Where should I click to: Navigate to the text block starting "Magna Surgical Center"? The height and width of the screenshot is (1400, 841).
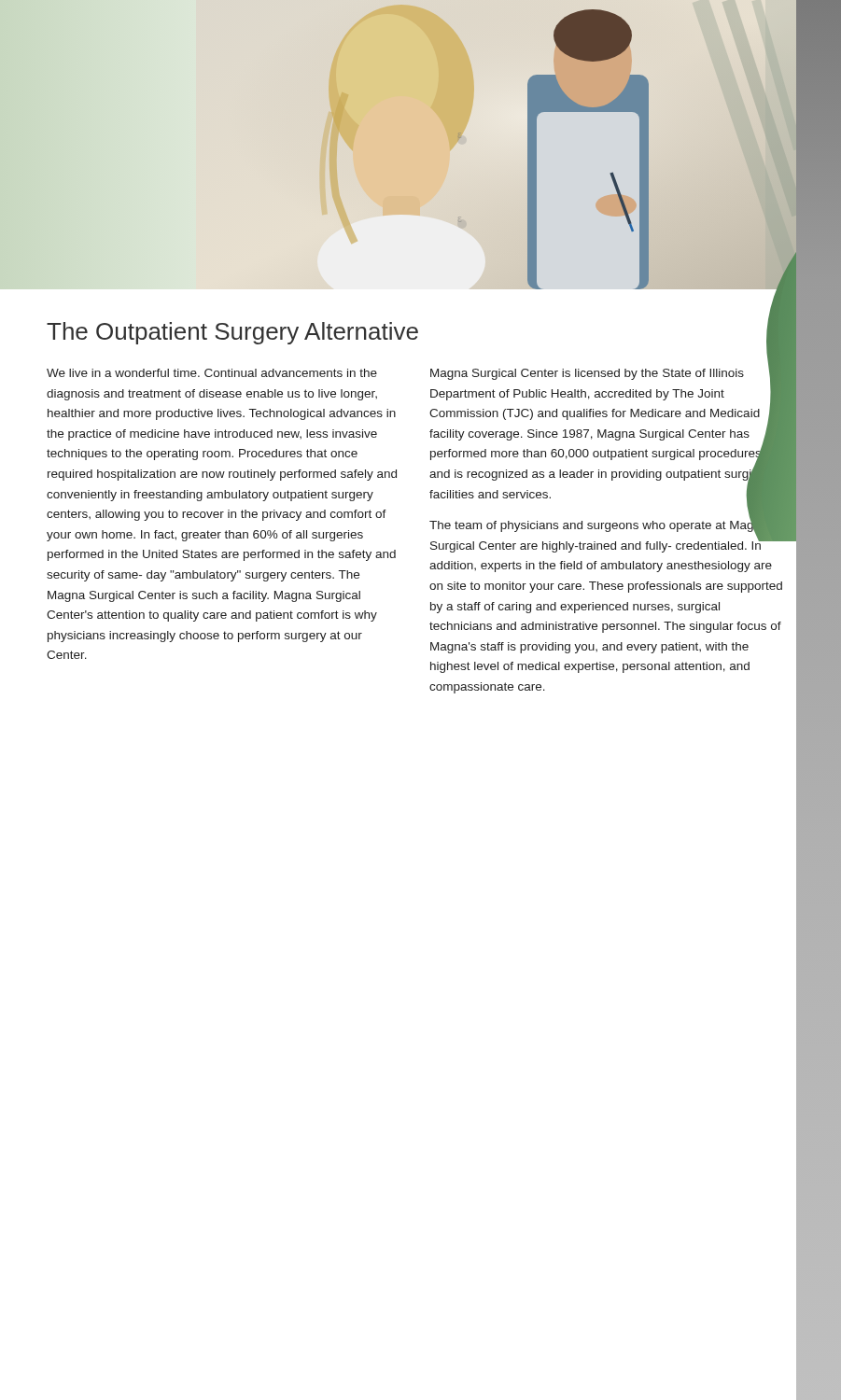pyautogui.click(x=607, y=434)
